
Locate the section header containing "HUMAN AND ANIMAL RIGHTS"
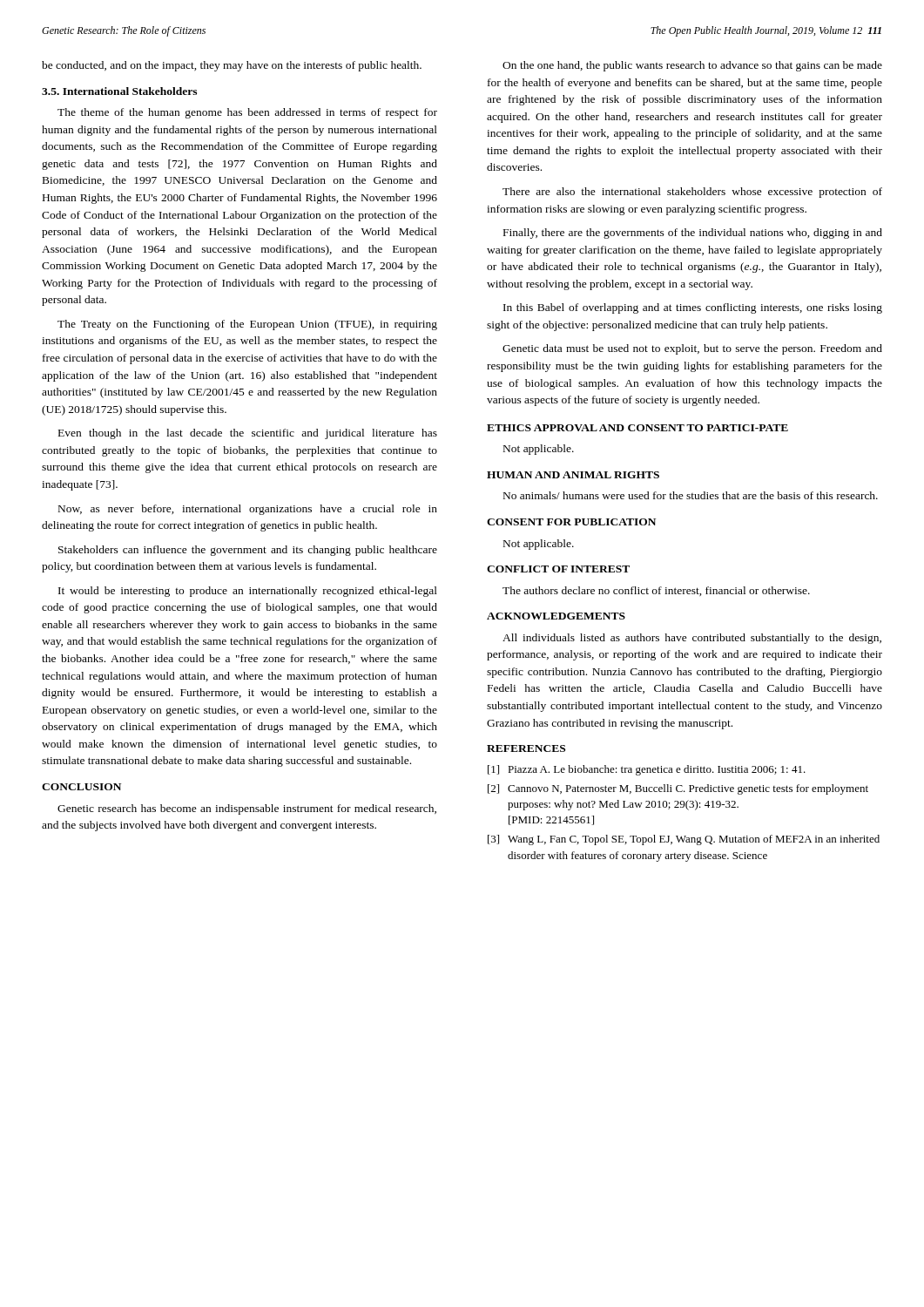click(x=573, y=475)
